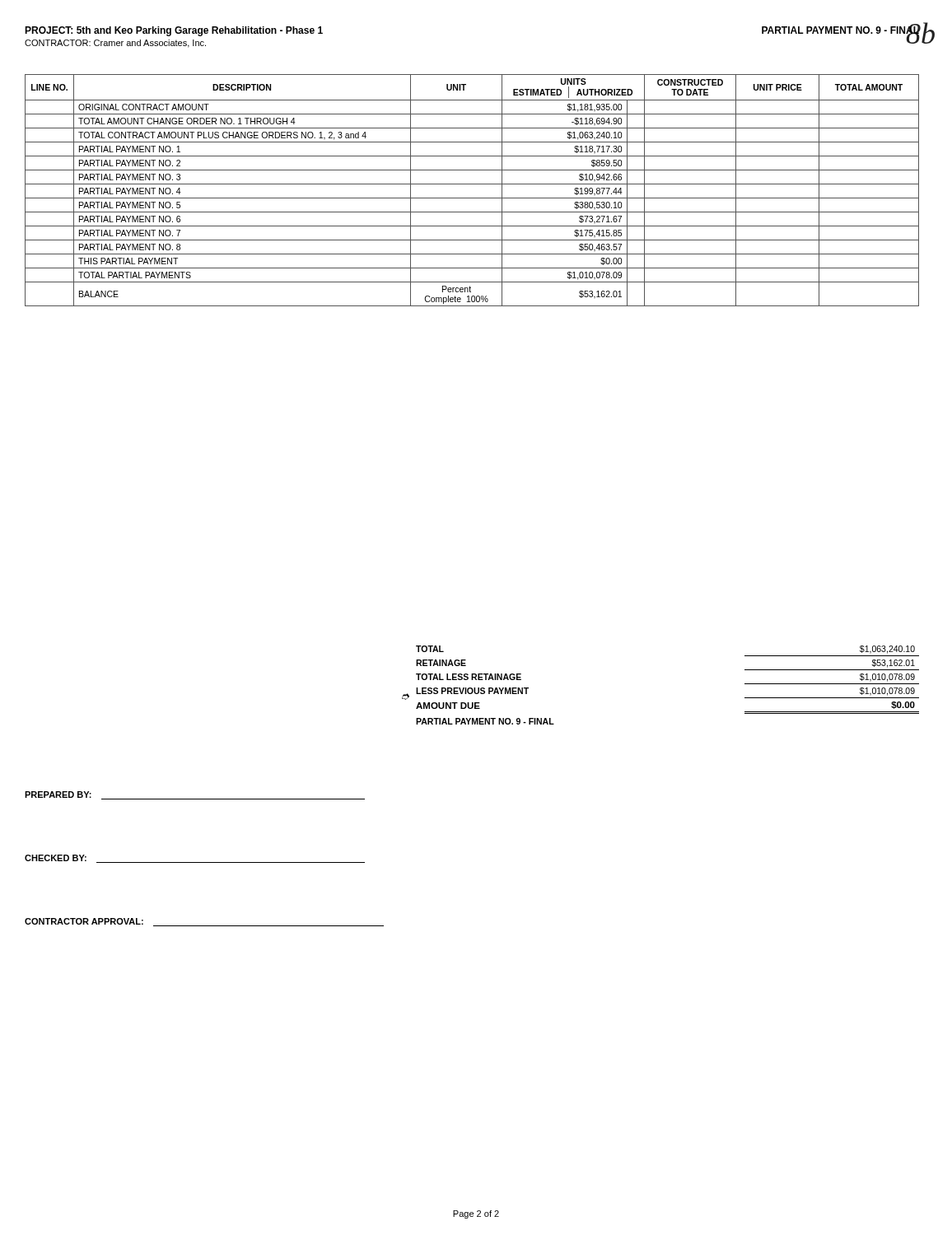Find the text that says "CHECKED BY:"

tap(195, 859)
